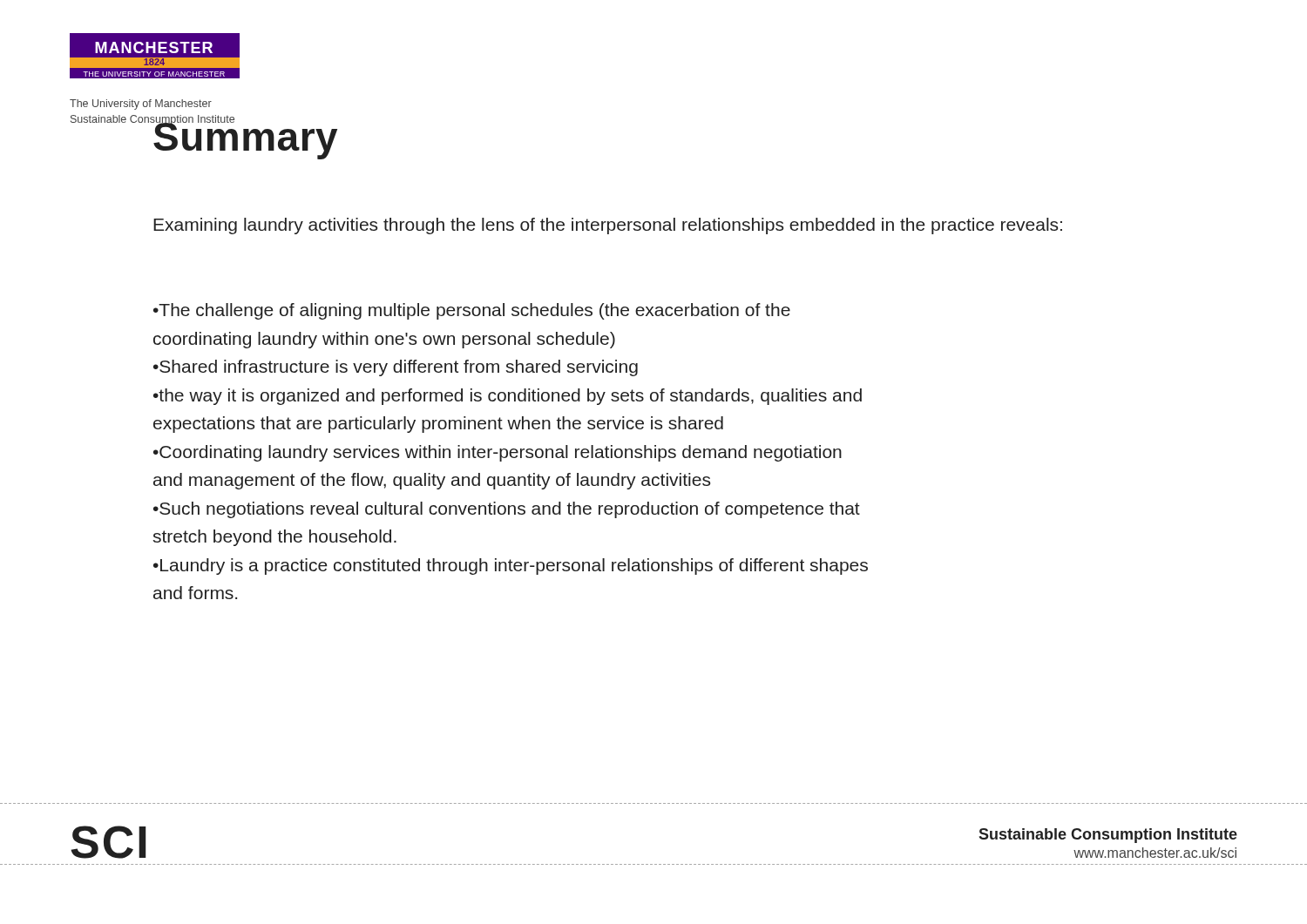Screen dimensions: 924x1307
Task: Click on the list item that says "•The challenge of aligning"
Action: click(472, 324)
